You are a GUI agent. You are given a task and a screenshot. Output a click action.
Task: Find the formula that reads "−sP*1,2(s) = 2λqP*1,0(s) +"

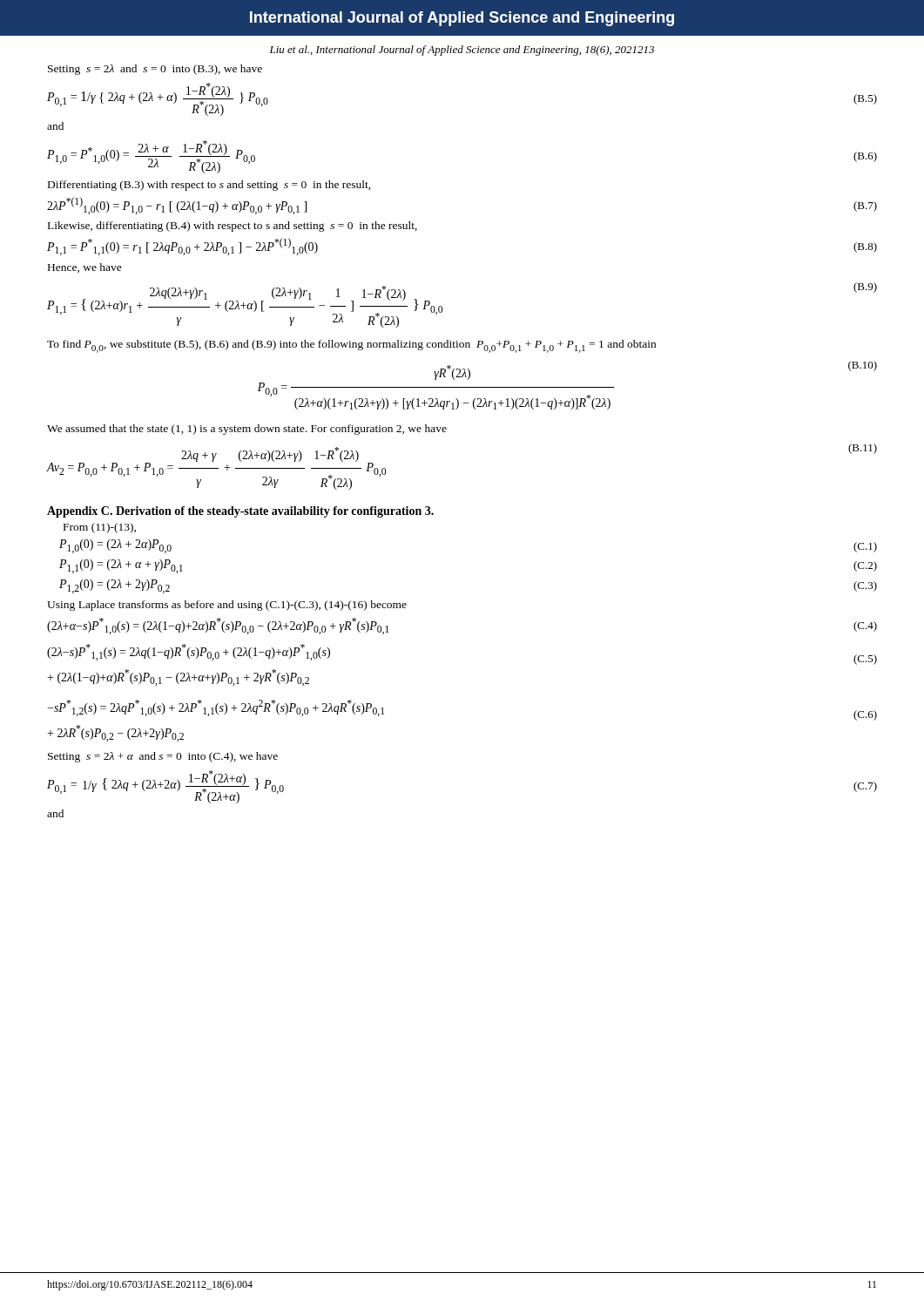click(216, 710)
